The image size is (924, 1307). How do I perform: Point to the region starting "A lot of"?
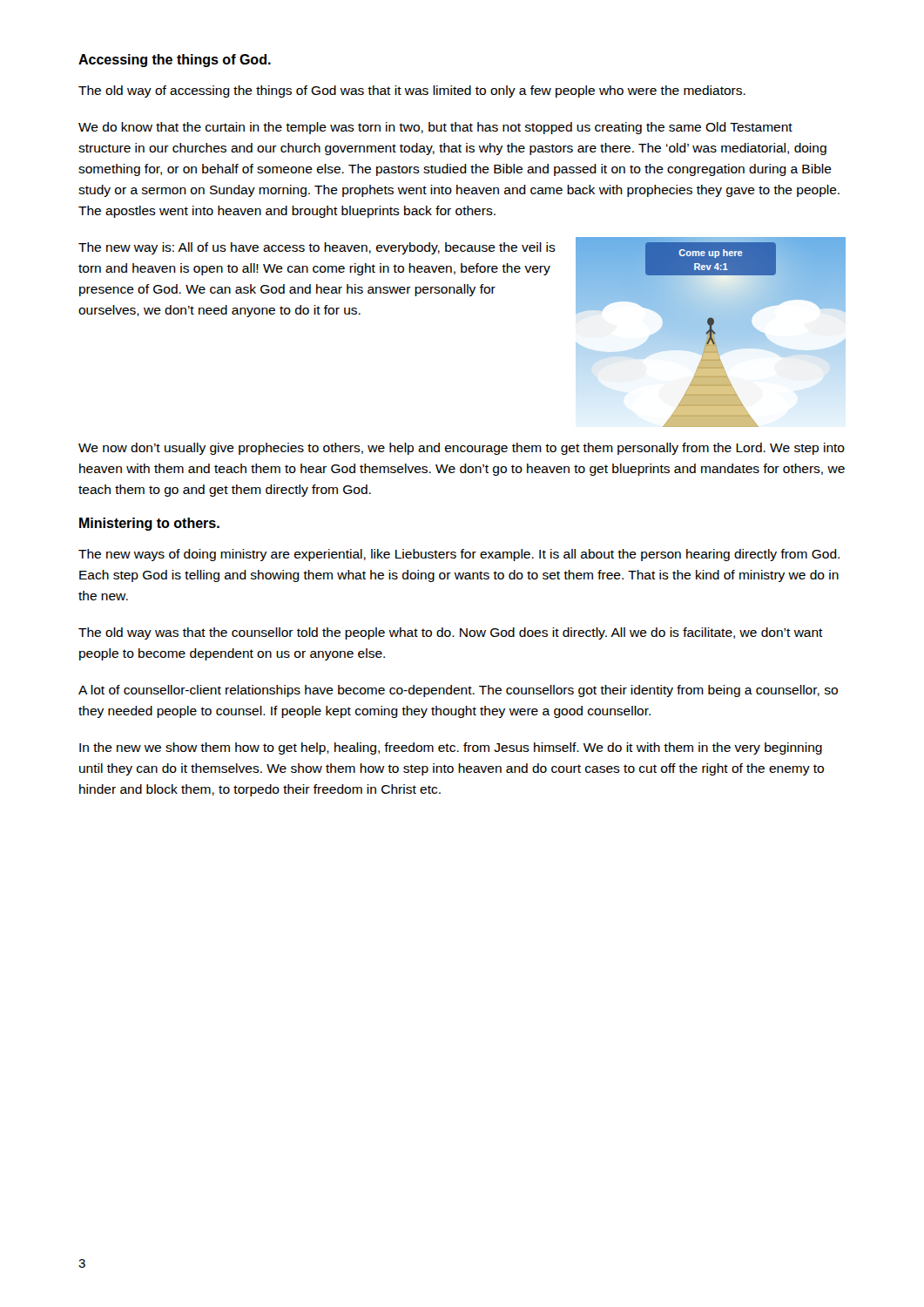[x=458, y=700]
